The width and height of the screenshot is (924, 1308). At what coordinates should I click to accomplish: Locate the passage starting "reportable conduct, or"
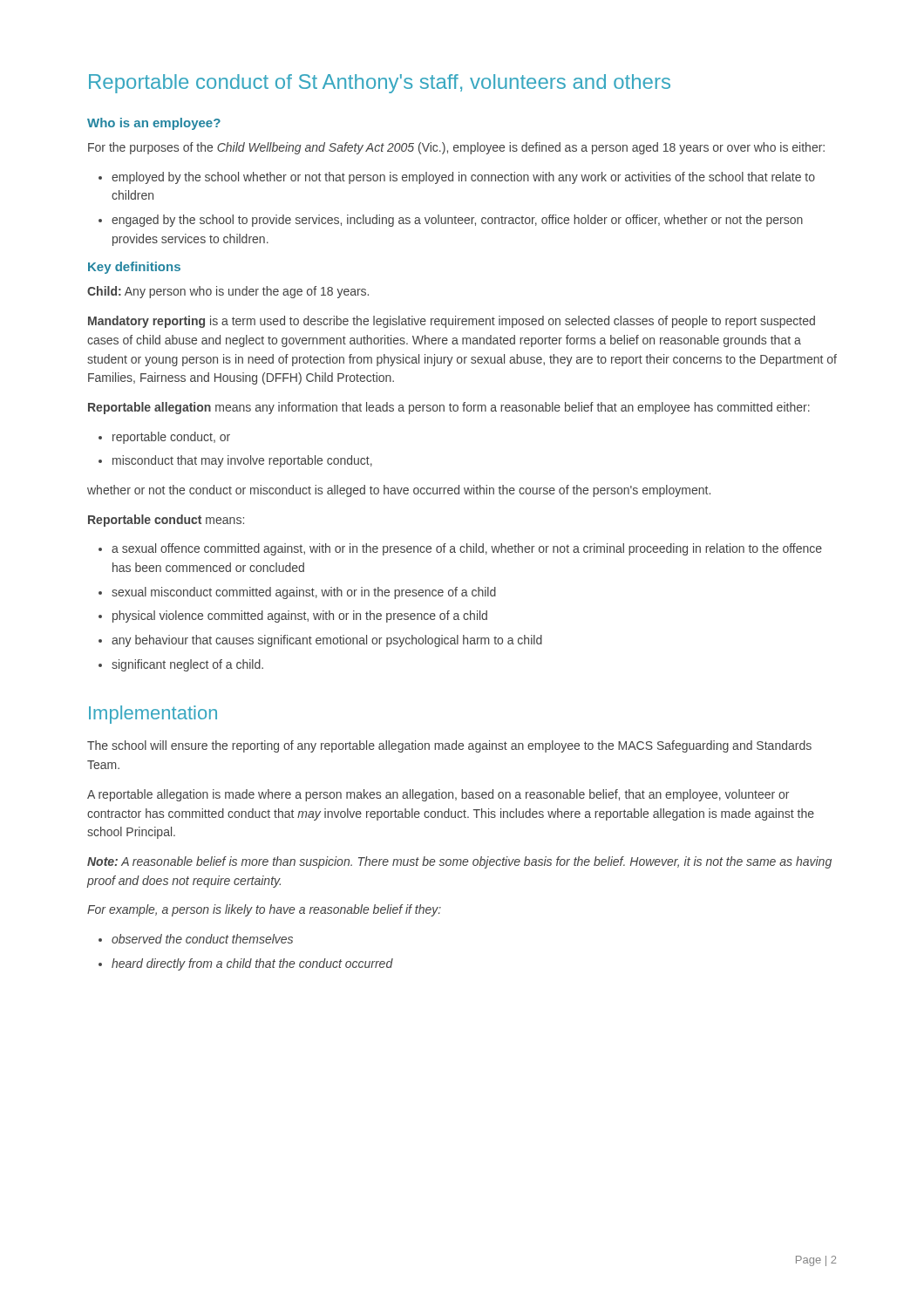(164, 438)
